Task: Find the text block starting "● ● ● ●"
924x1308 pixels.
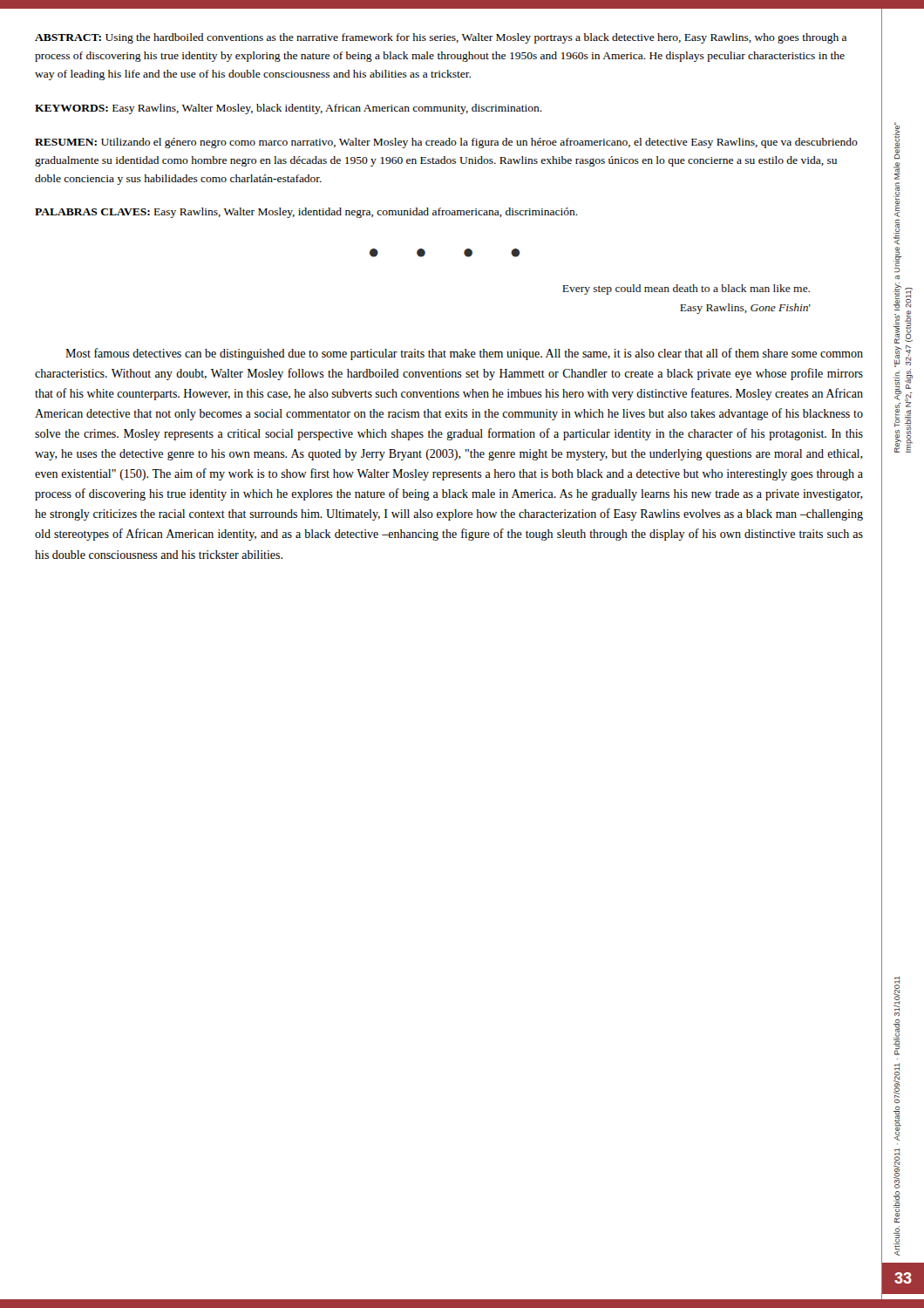Action: tap(374, 252)
